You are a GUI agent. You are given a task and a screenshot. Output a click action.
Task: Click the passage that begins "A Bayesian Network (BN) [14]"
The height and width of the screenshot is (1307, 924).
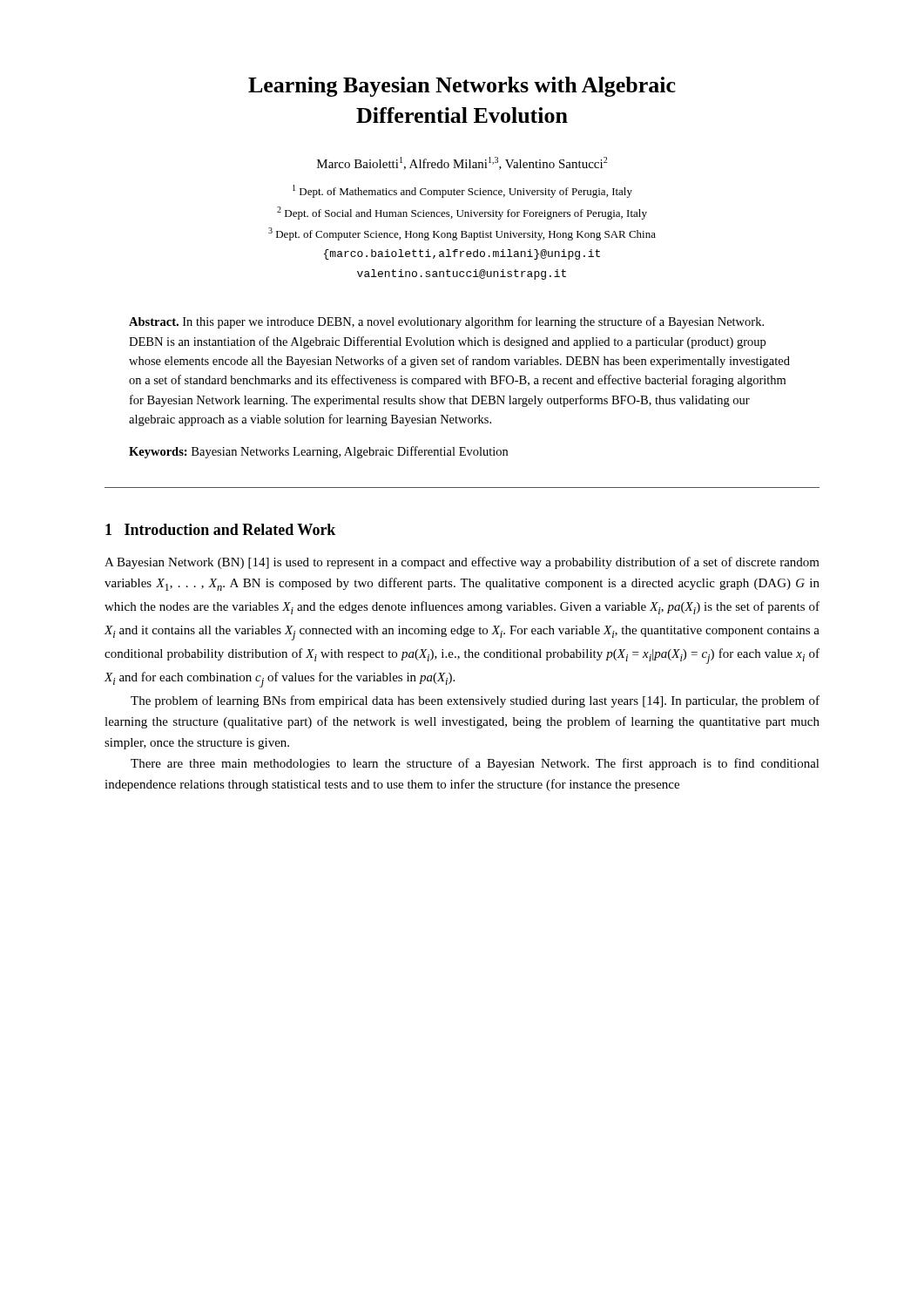(462, 673)
